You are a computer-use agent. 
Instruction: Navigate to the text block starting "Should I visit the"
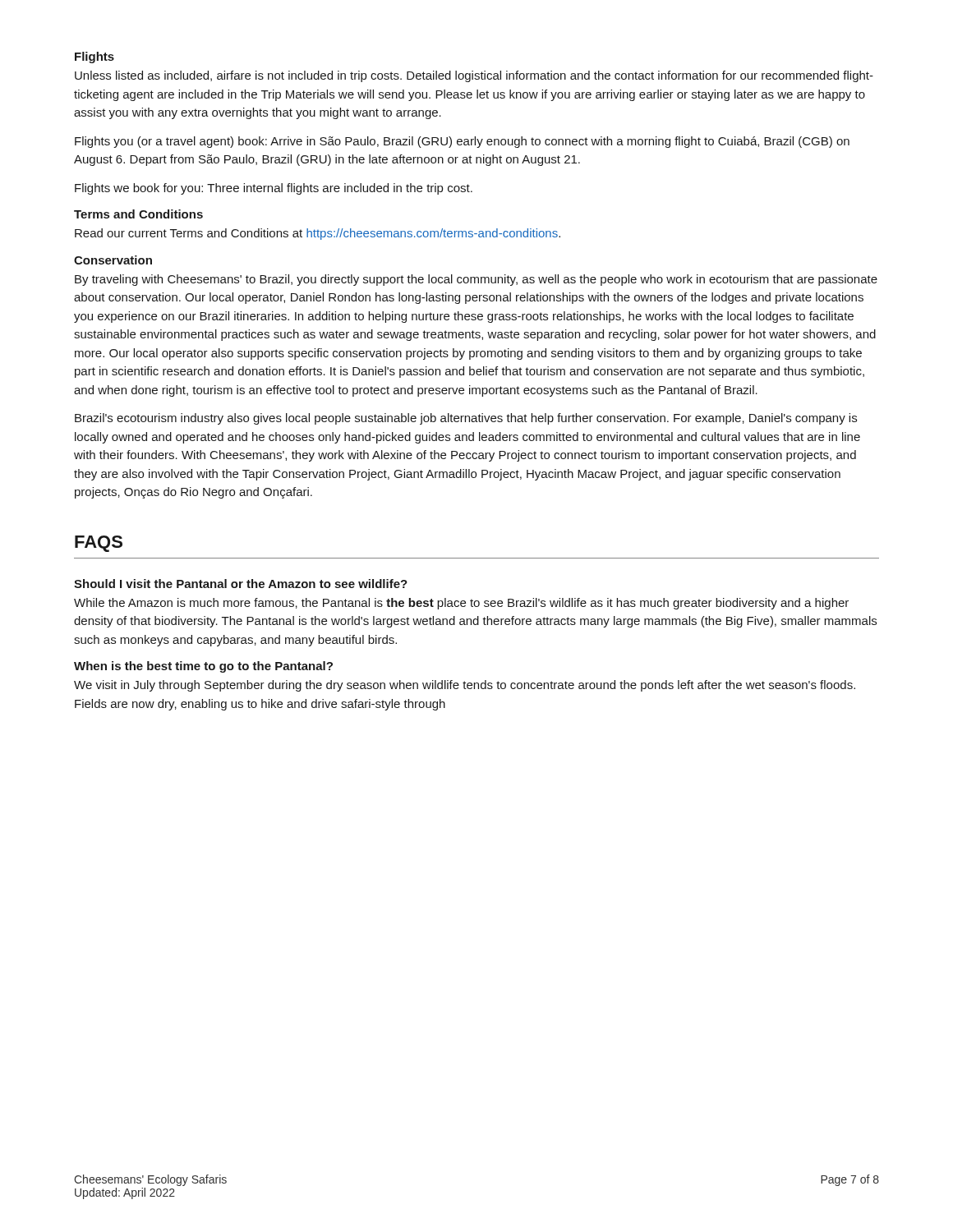[241, 583]
